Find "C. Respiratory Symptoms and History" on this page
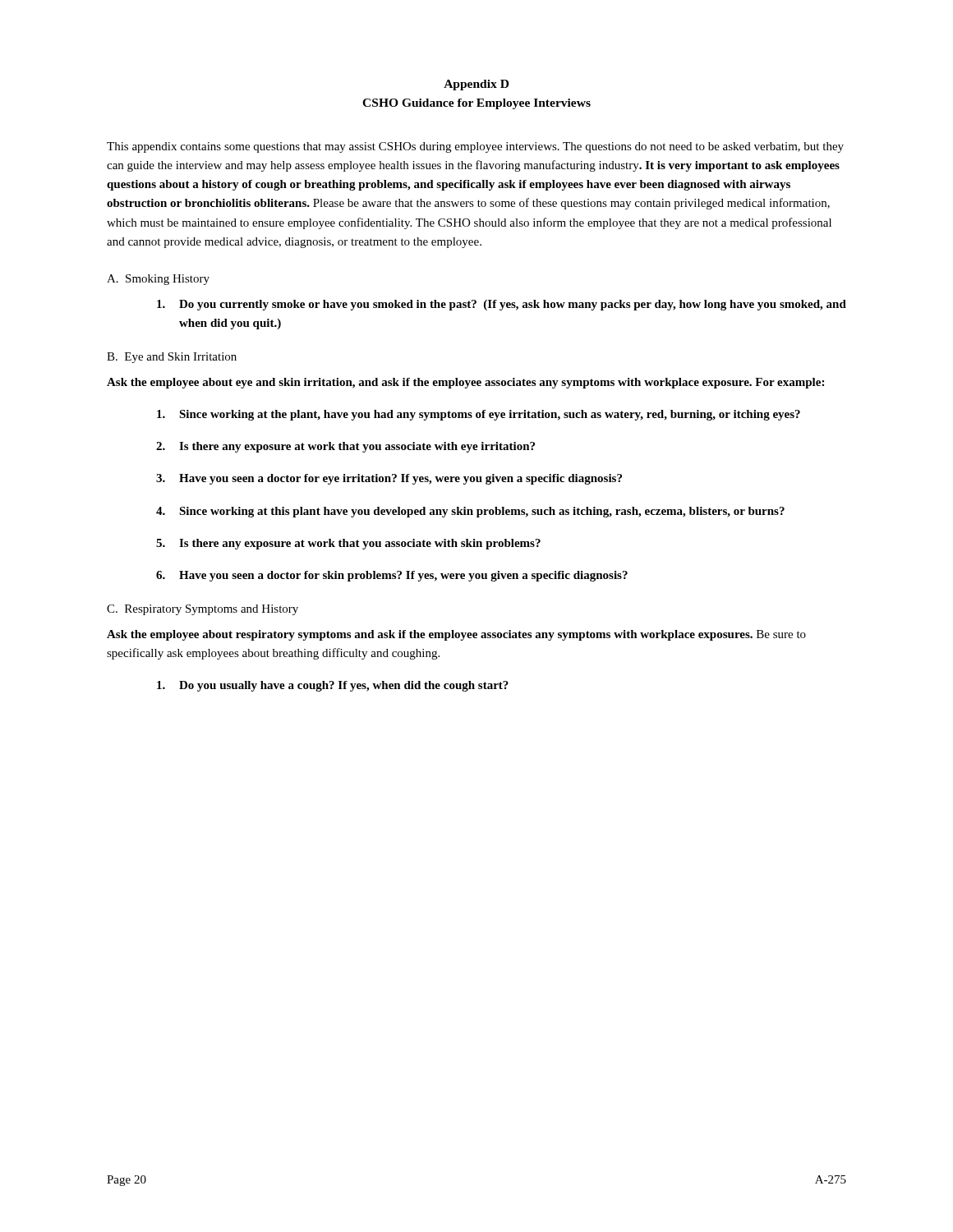The image size is (953, 1232). (203, 609)
